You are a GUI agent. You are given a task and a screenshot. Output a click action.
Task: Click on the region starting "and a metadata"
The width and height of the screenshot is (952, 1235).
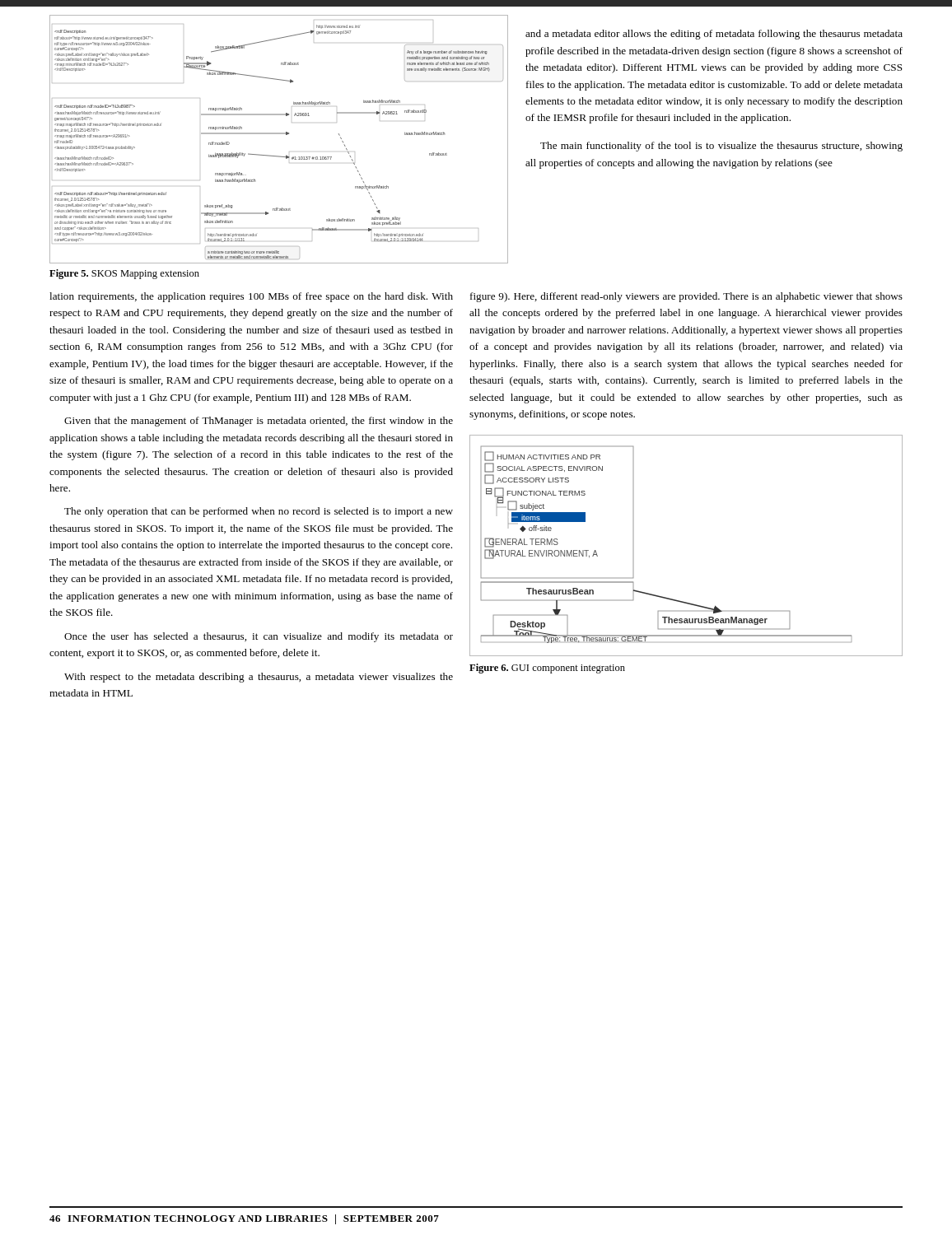714,98
